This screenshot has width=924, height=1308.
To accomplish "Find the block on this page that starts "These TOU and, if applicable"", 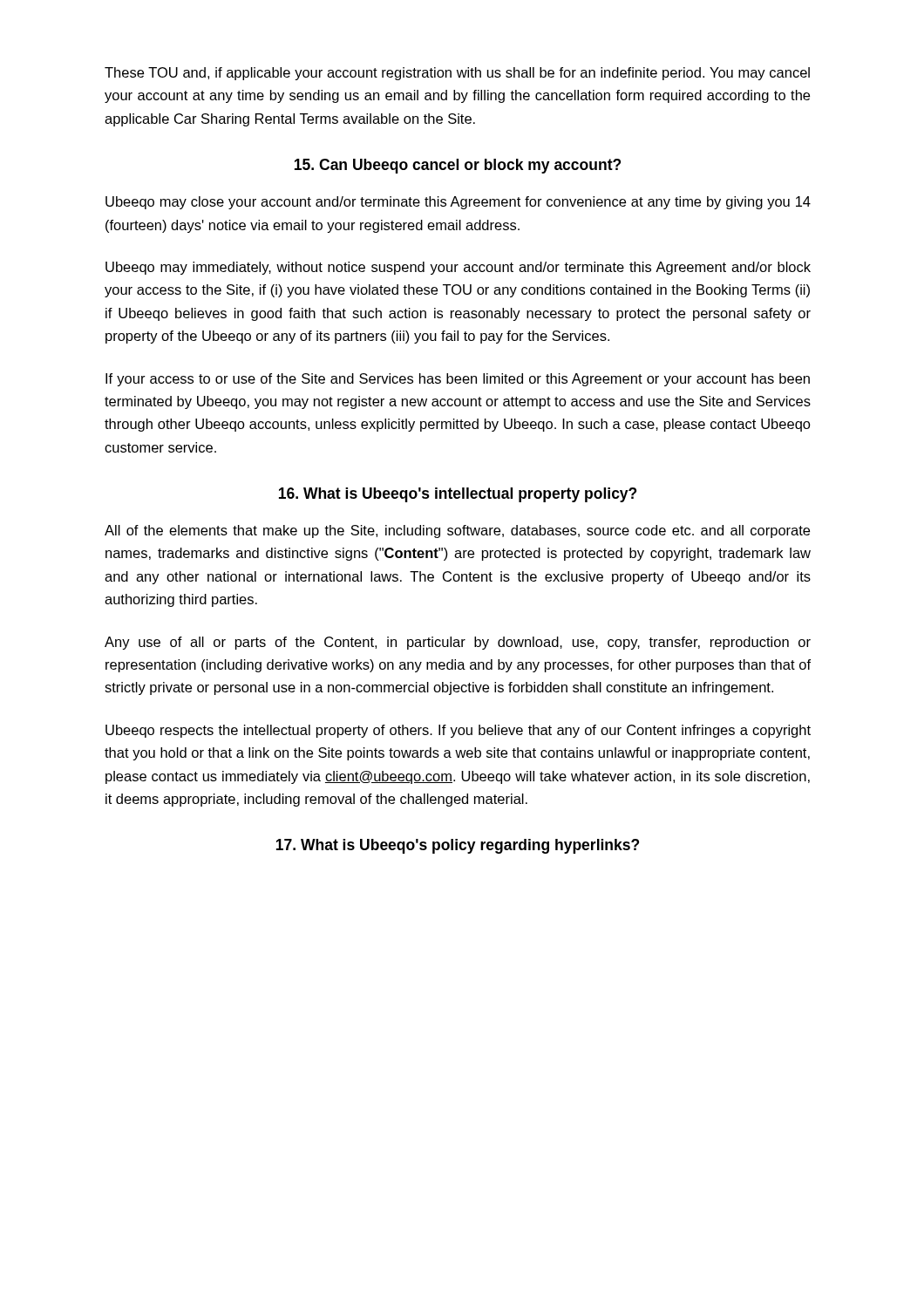I will 458,95.
